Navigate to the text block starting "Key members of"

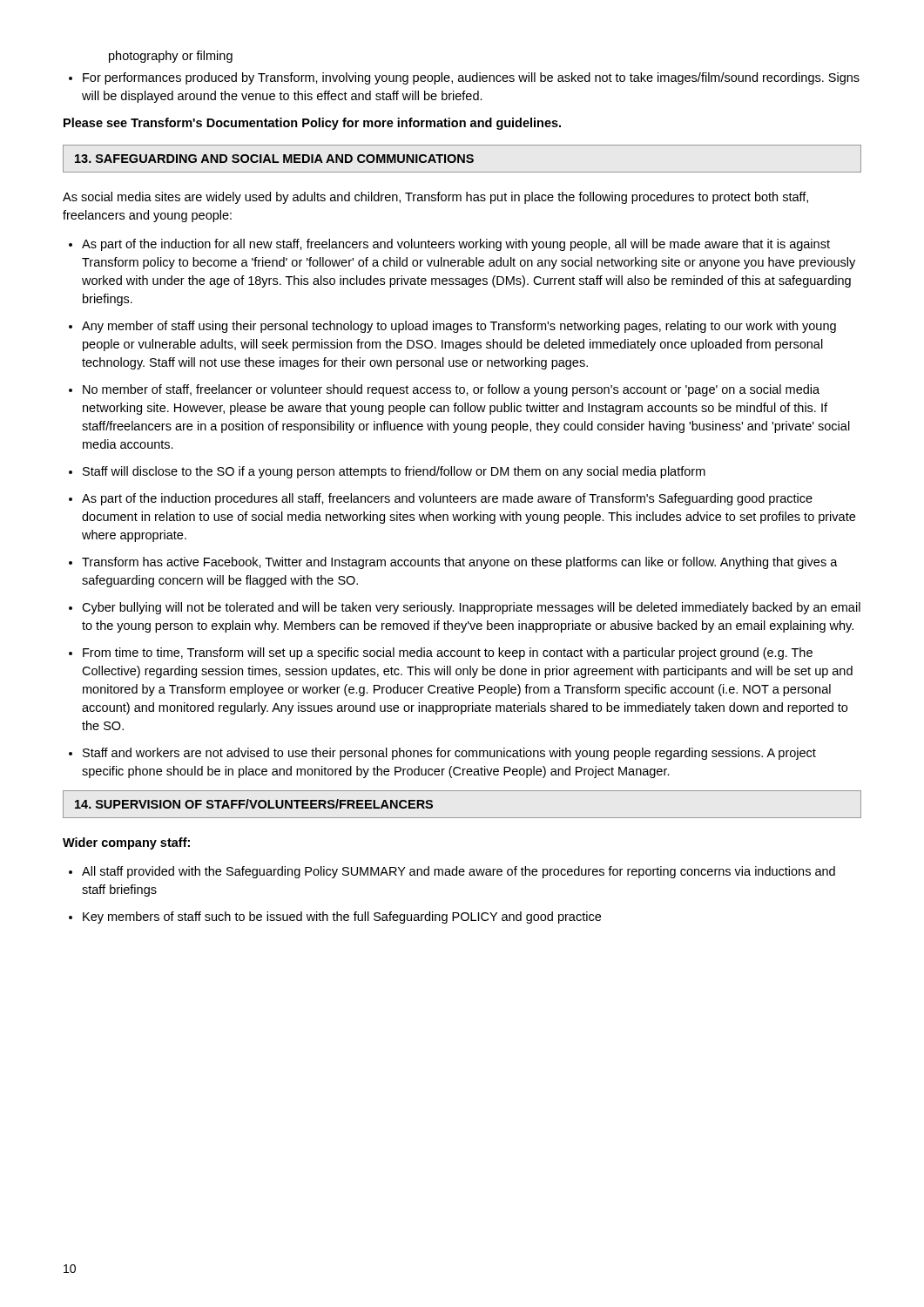[x=342, y=916]
